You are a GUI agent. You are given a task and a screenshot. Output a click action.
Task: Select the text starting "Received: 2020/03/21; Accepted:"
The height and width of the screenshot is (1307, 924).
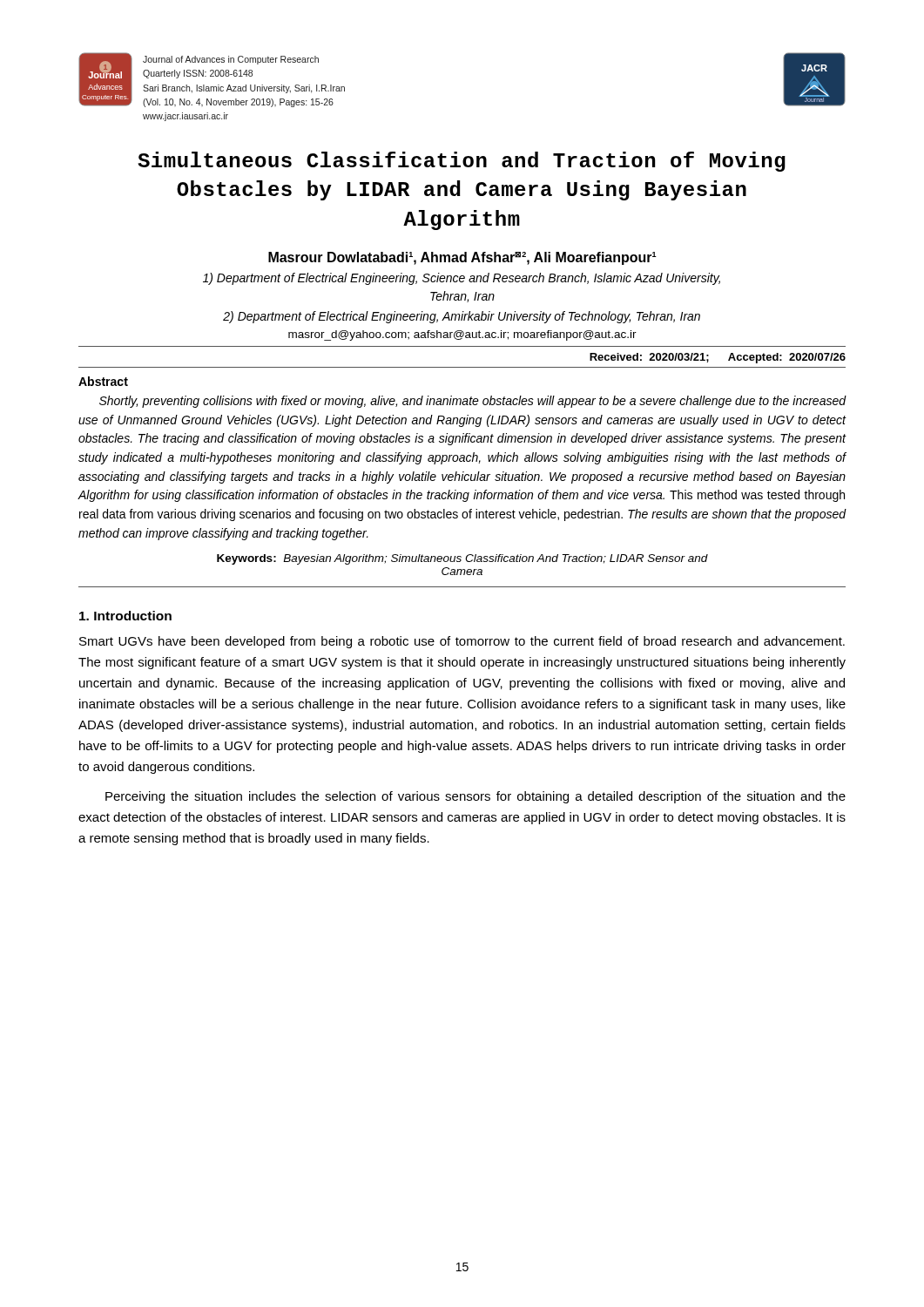pyautogui.click(x=717, y=357)
